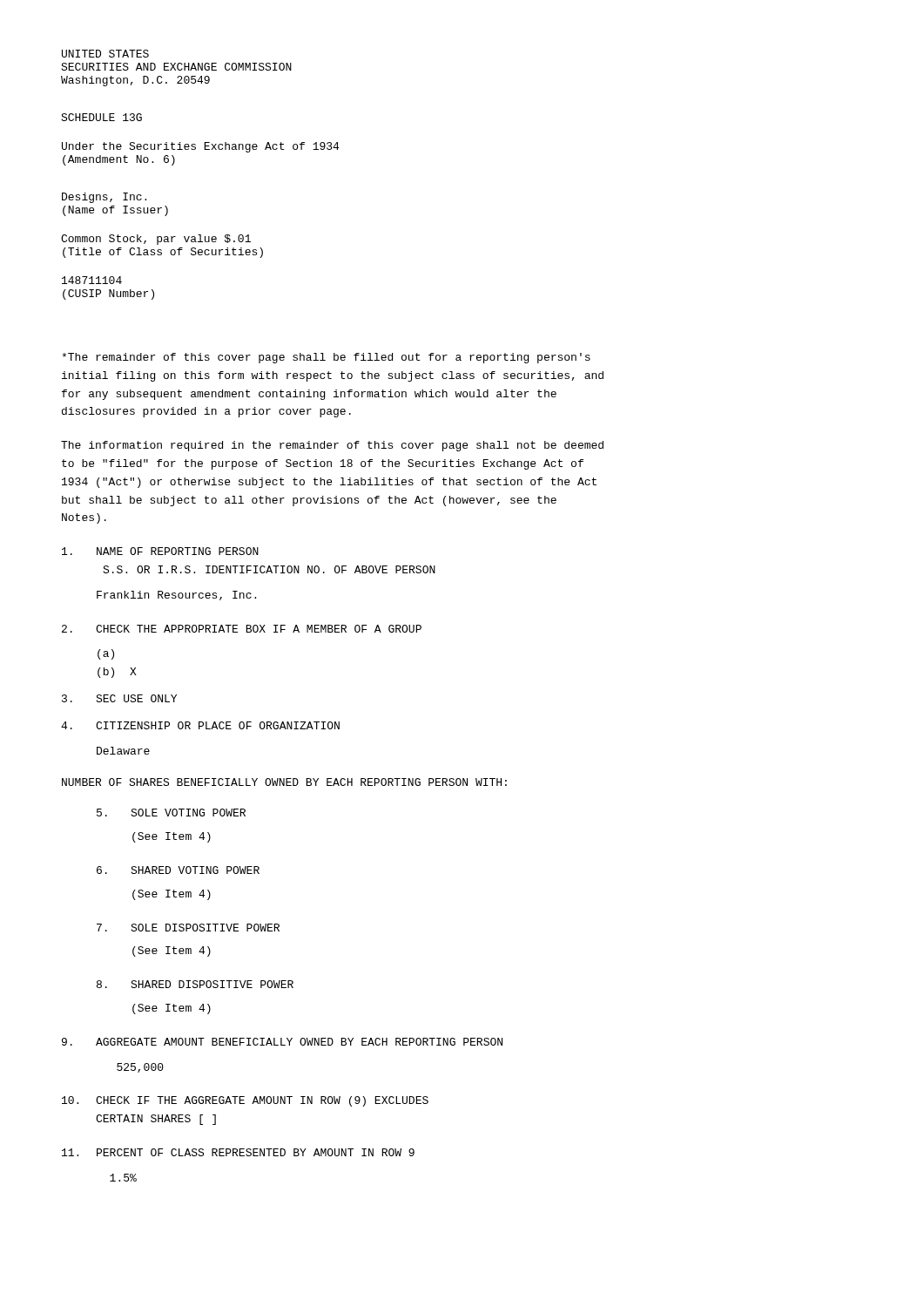The image size is (924, 1307).
Task: Locate the list item that says "5. SOLE VOTING POWER"
Action: (171, 813)
